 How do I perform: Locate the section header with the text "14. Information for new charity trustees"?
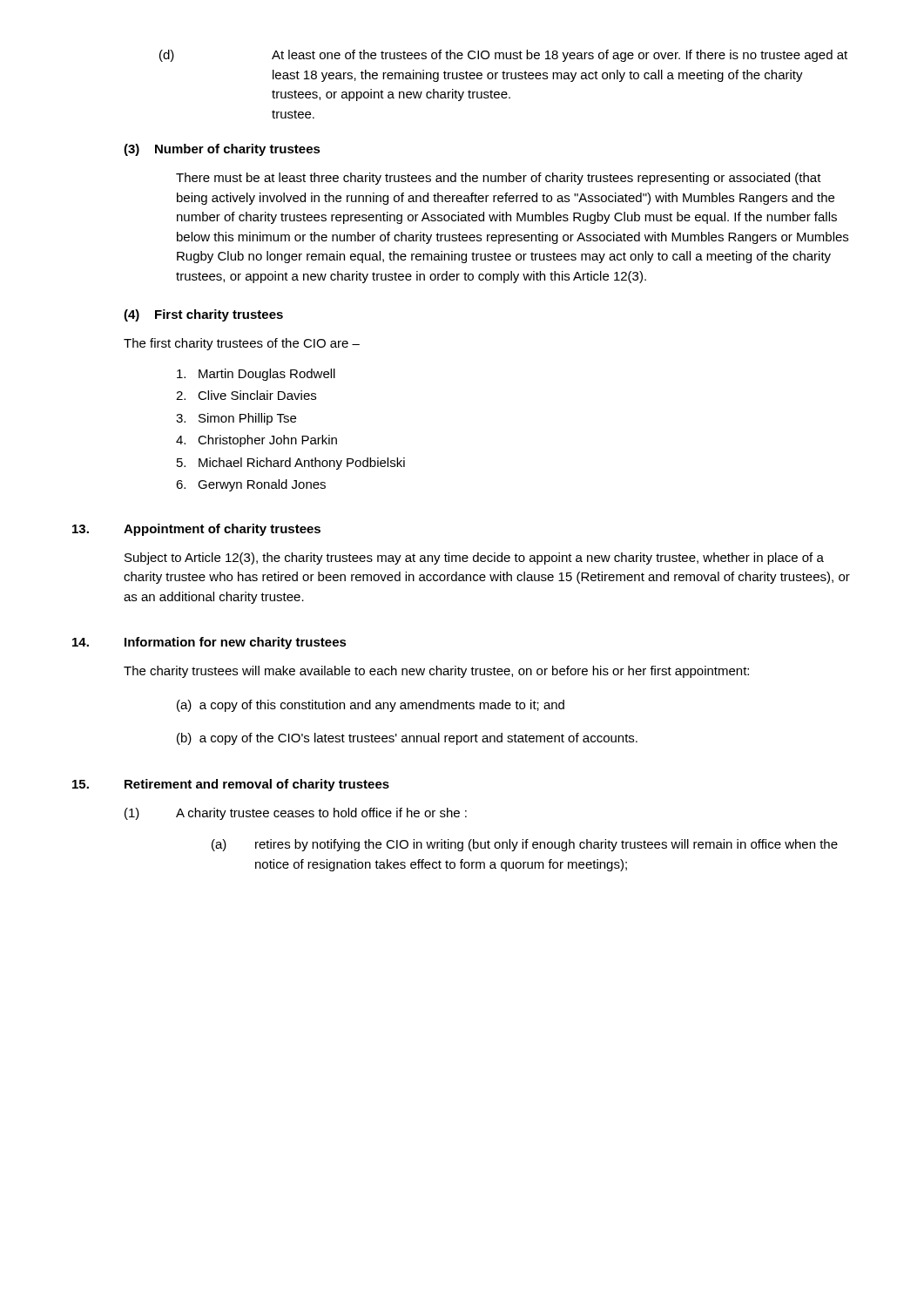pyautogui.click(x=209, y=642)
